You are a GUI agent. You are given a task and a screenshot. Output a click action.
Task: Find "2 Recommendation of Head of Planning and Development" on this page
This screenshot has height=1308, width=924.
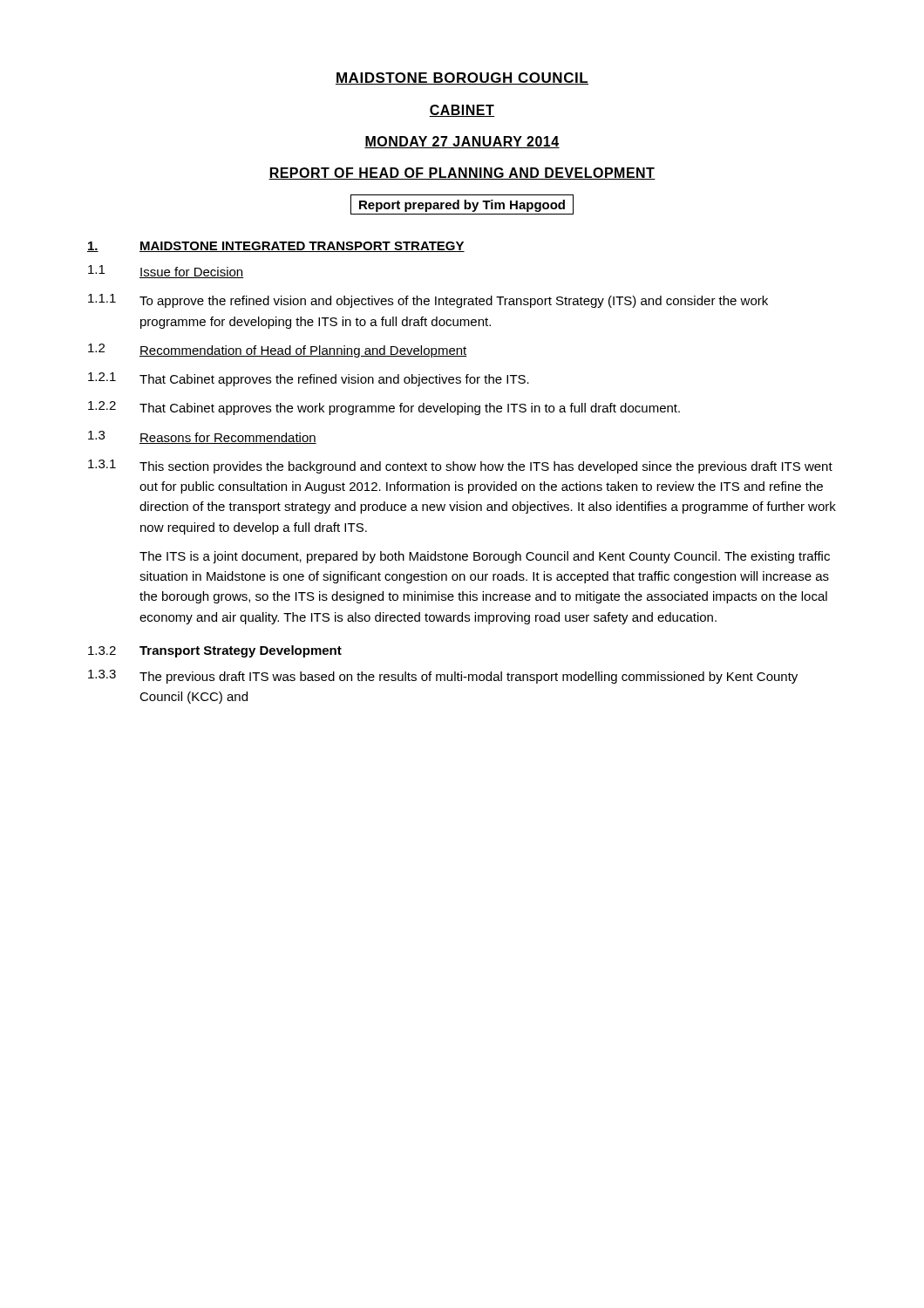[277, 350]
